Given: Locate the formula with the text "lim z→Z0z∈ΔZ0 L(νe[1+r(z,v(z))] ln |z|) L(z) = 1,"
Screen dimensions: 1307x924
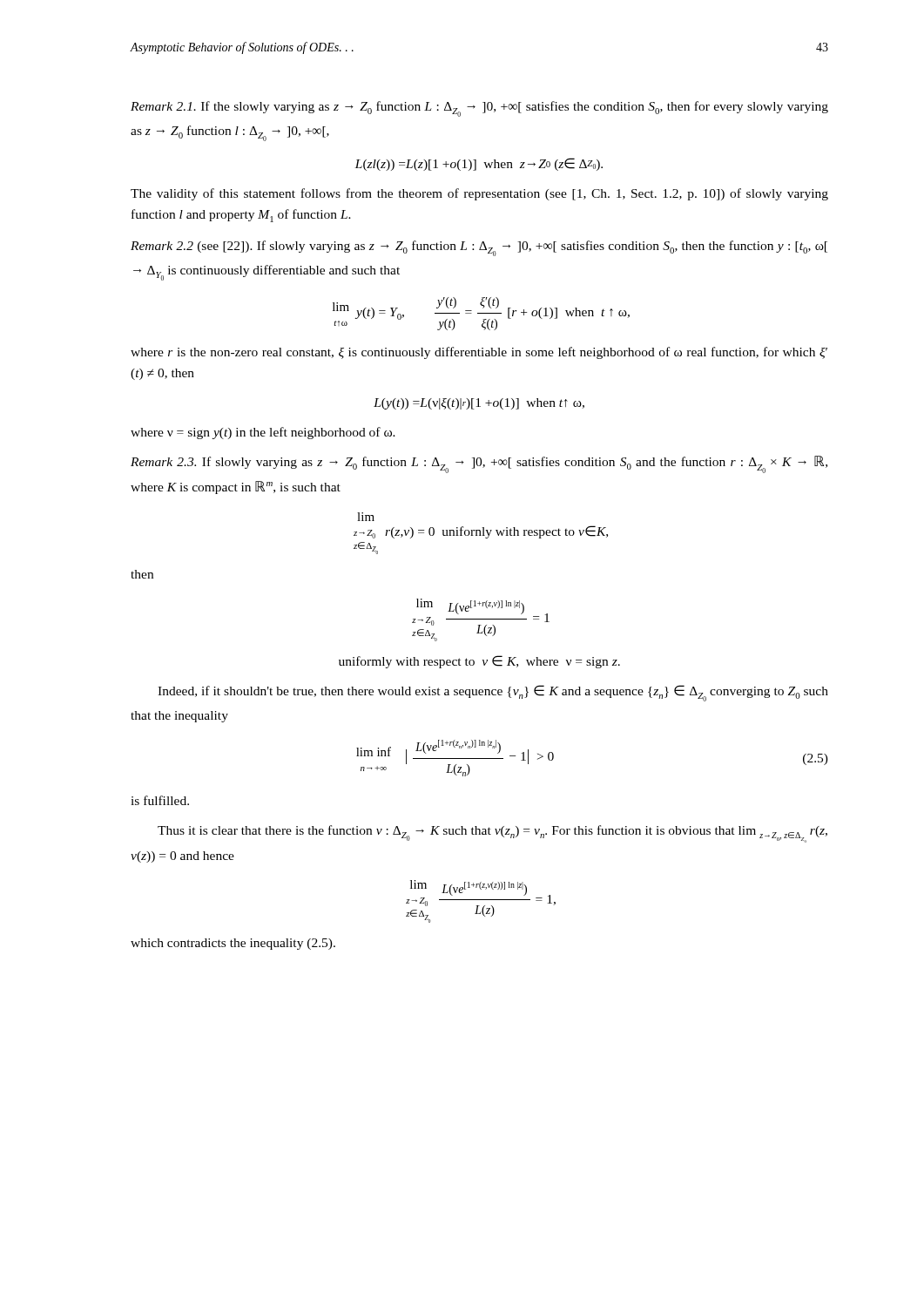Looking at the screenshot, I should point(479,899).
